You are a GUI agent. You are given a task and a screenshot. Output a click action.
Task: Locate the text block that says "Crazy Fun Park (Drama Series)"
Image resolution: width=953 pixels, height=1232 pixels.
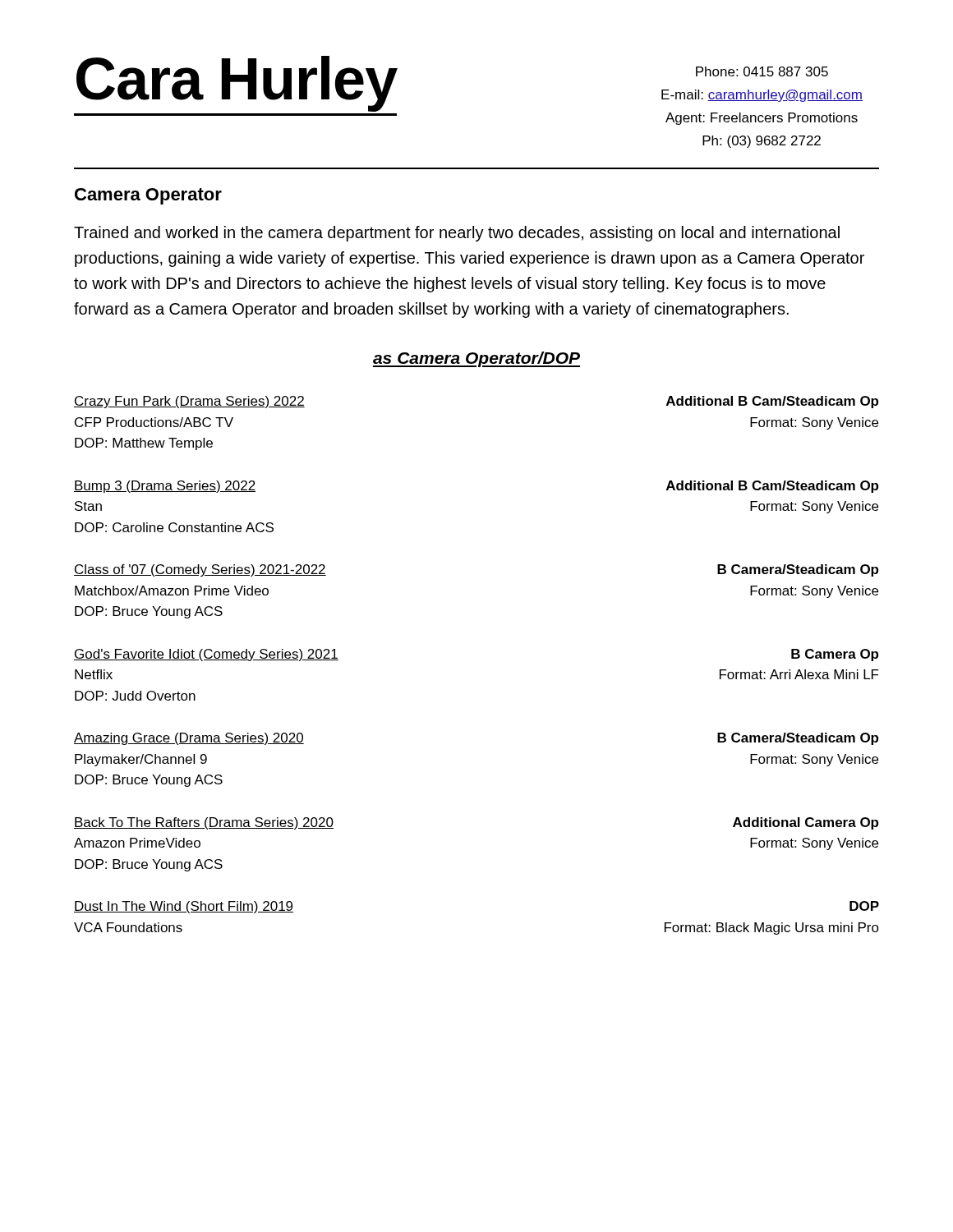[x=220, y=402]
